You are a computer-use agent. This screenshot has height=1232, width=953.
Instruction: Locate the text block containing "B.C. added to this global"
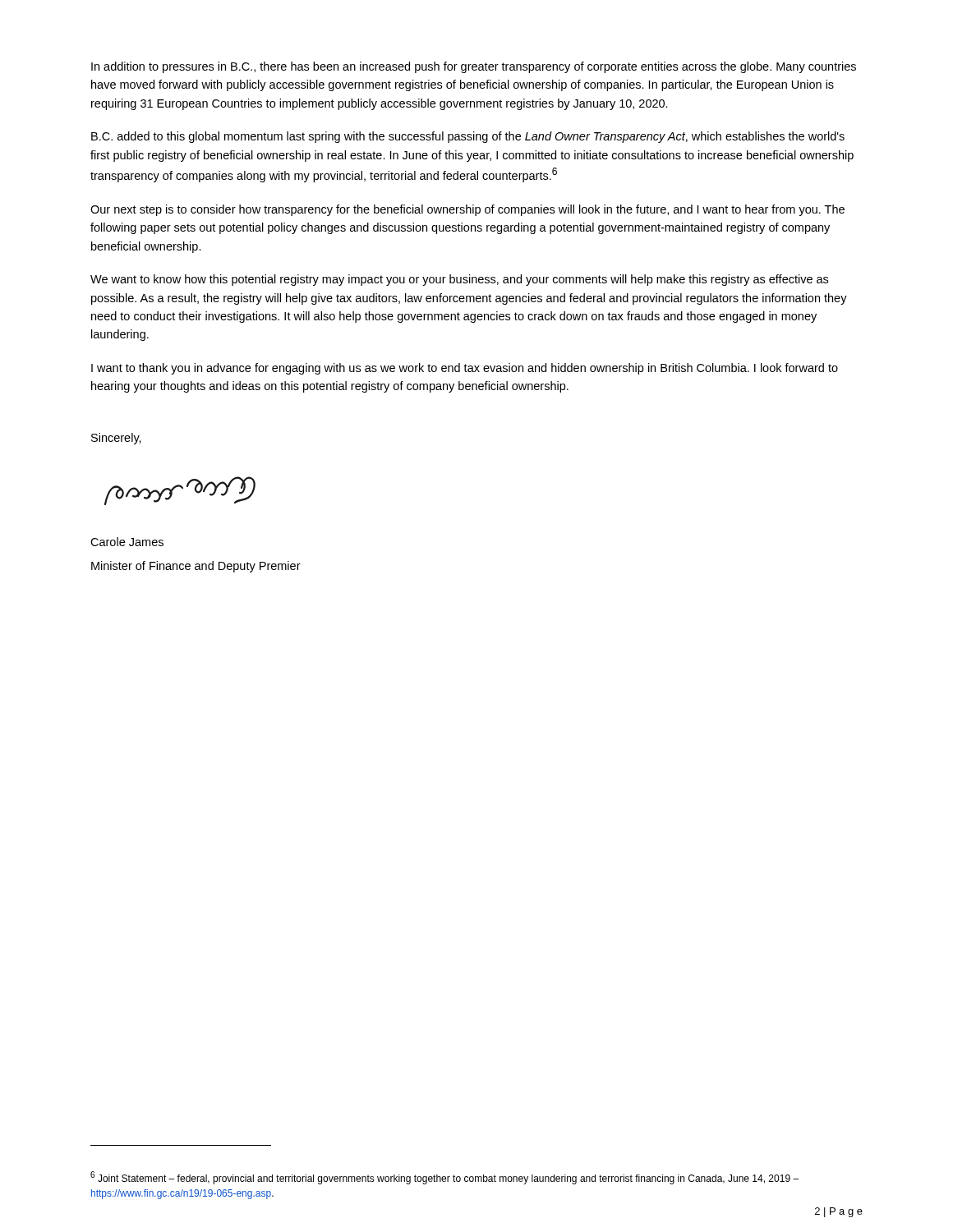coord(472,156)
